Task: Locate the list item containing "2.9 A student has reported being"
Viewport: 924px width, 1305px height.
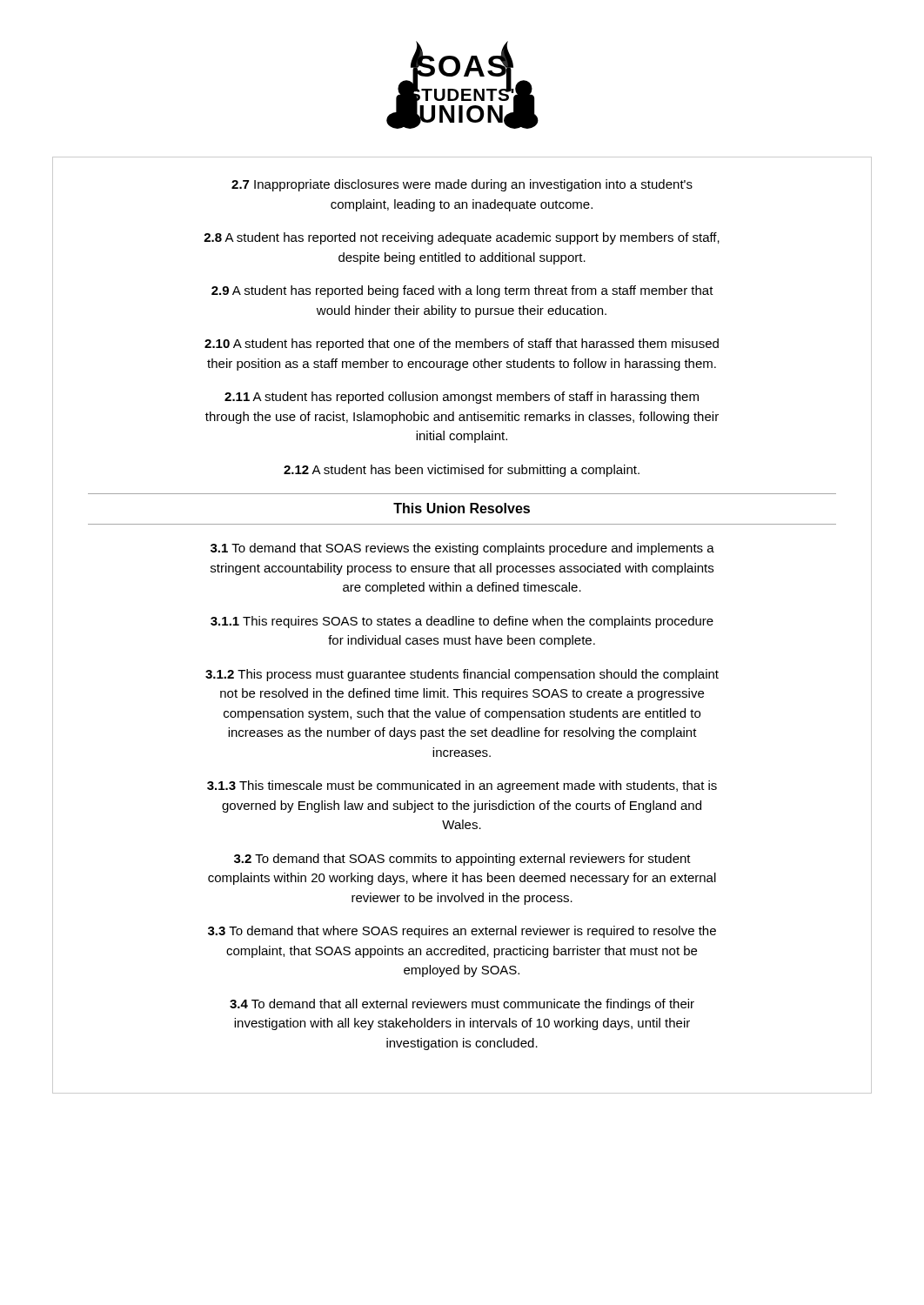Action: (x=462, y=300)
